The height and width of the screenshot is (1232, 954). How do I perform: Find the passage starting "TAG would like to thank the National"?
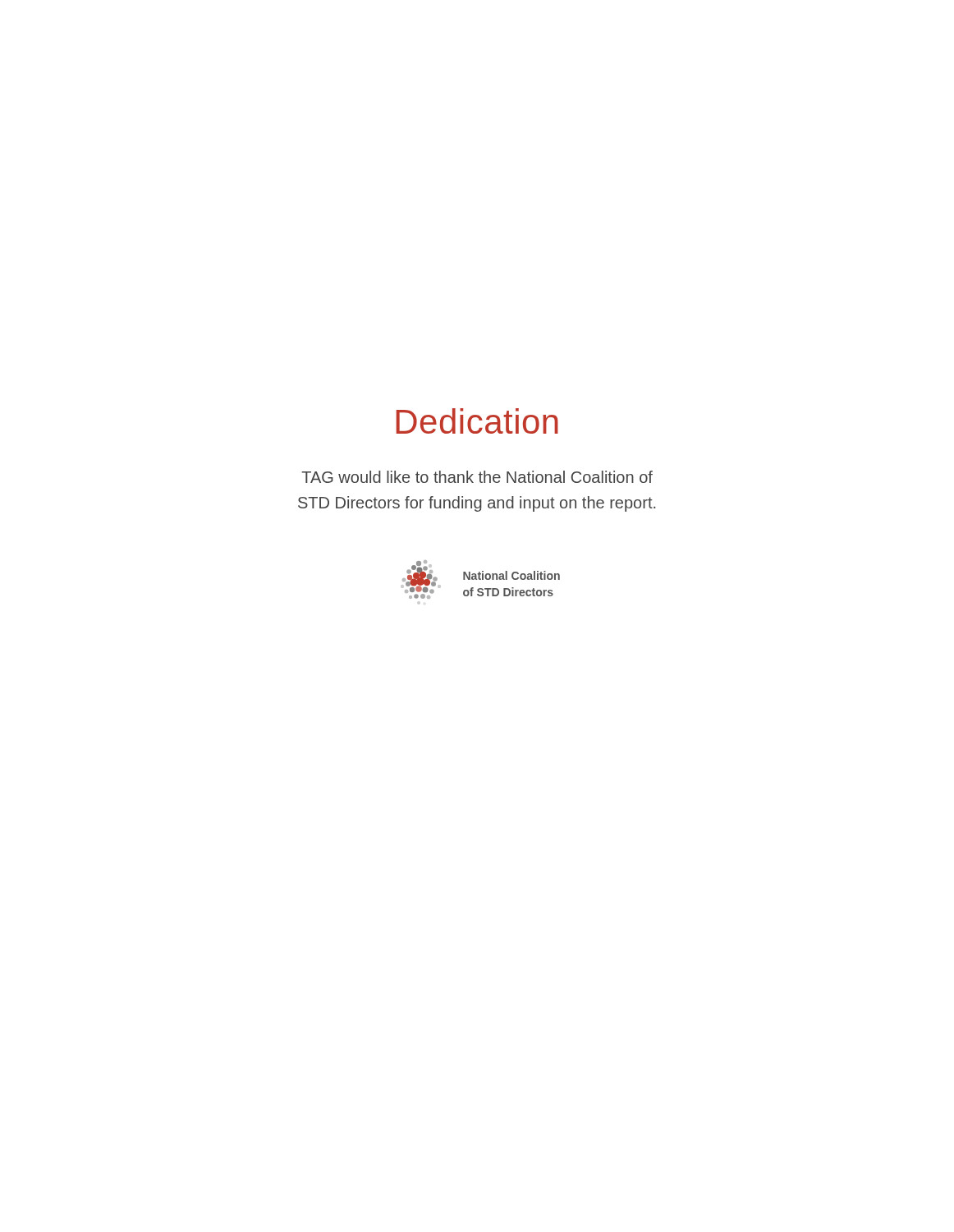click(477, 490)
